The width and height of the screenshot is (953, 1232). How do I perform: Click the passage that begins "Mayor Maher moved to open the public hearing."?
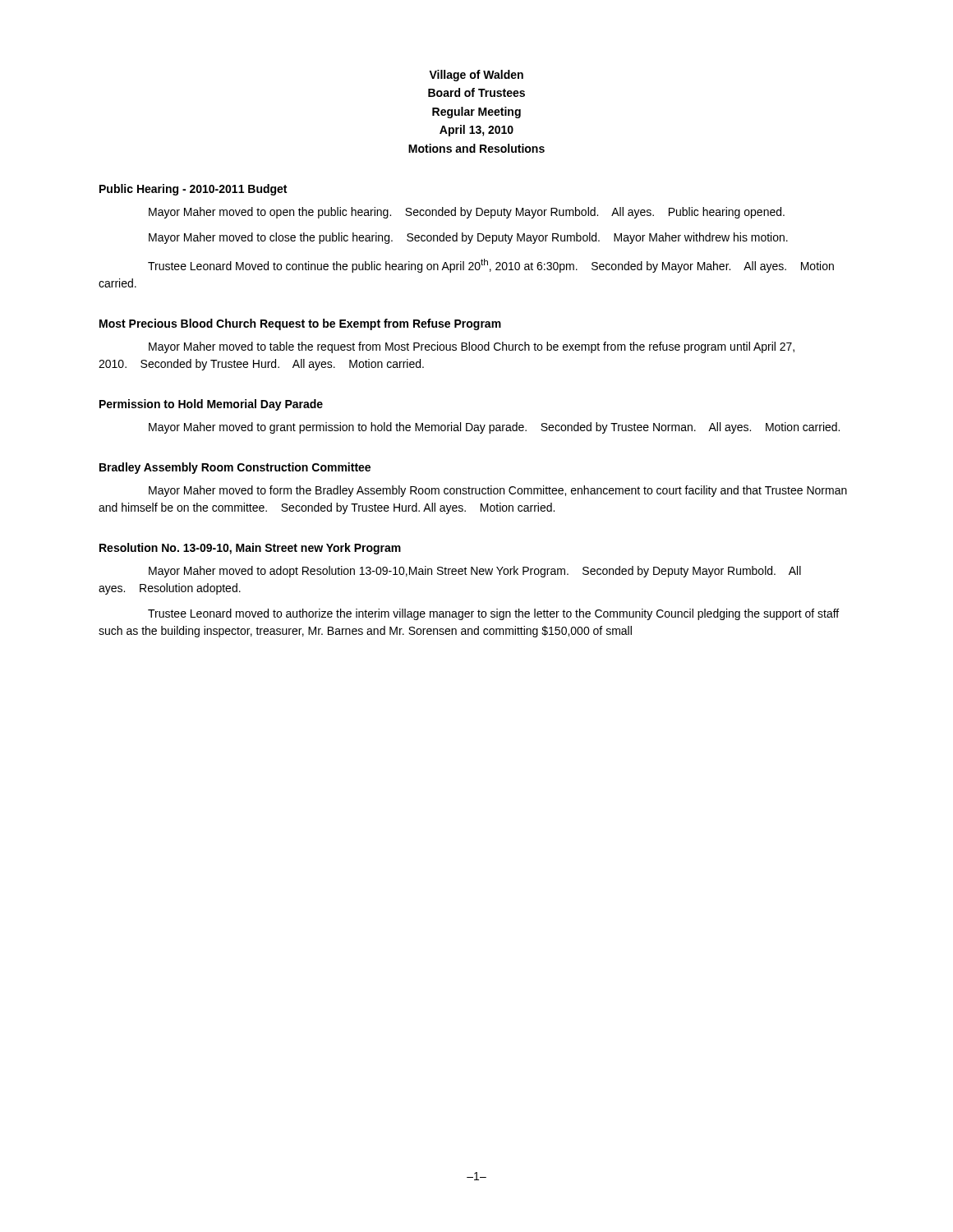pos(467,212)
